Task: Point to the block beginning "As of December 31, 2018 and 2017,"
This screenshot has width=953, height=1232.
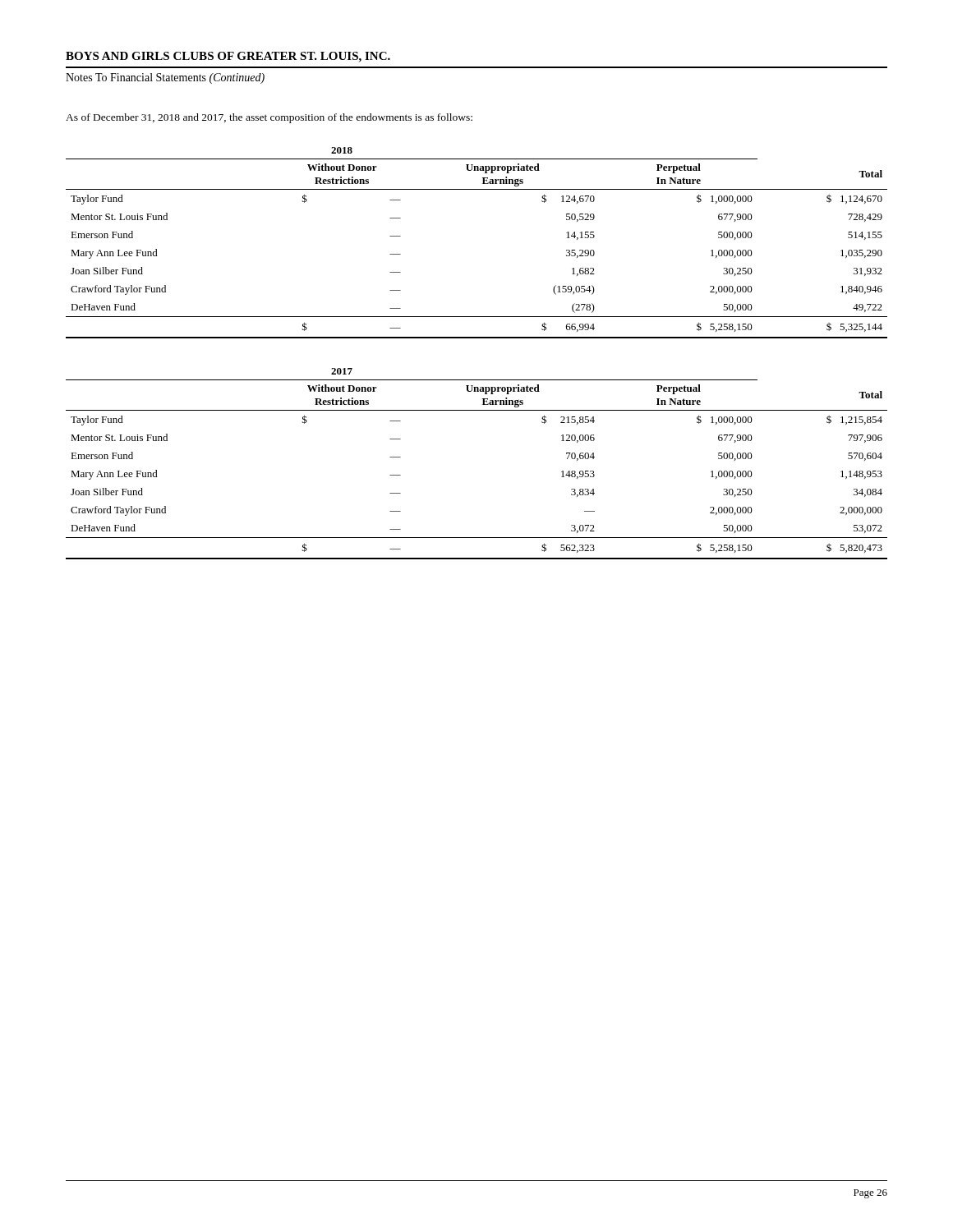Action: coord(270,117)
